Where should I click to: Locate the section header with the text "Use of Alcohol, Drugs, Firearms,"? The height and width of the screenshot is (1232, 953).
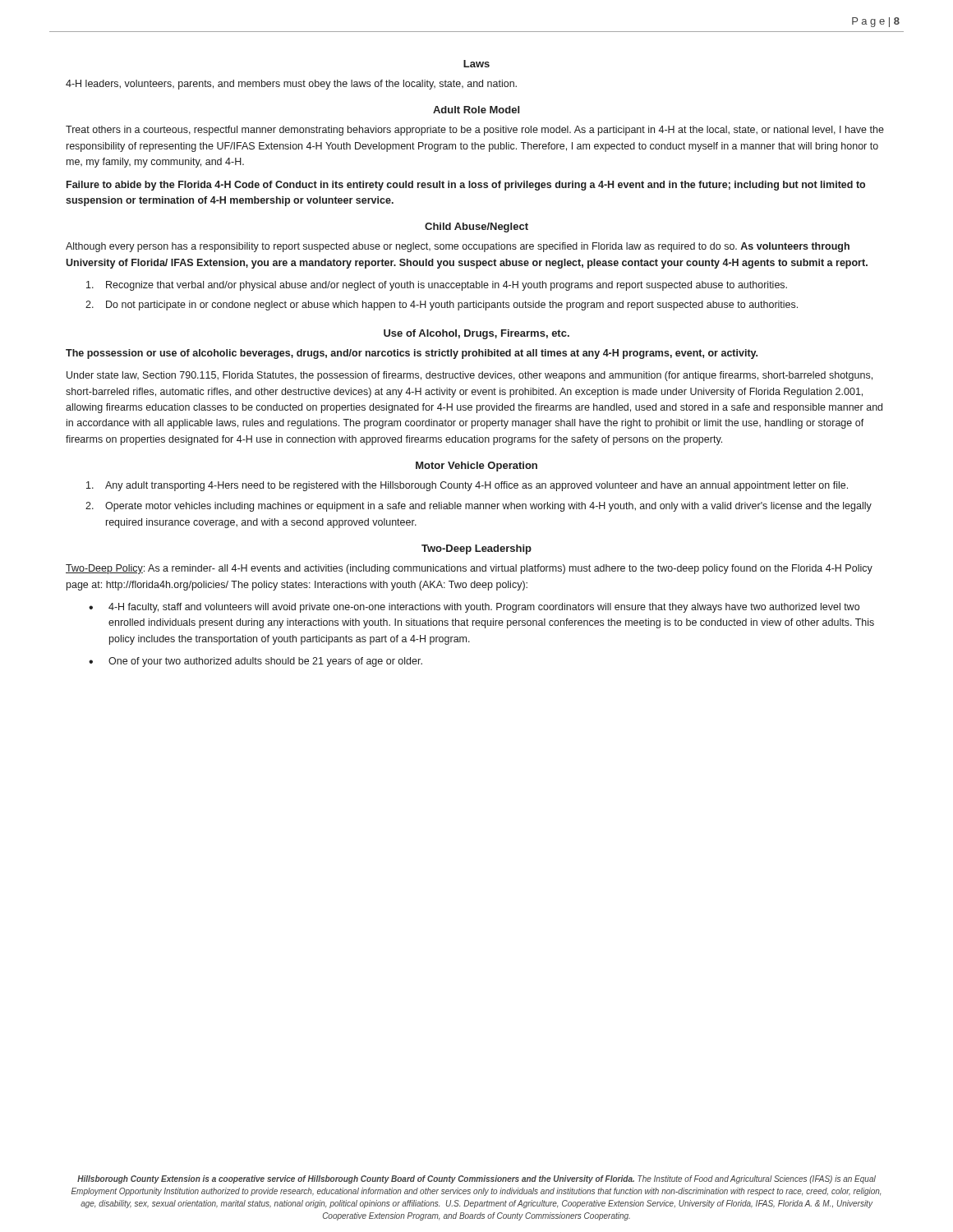coord(476,333)
